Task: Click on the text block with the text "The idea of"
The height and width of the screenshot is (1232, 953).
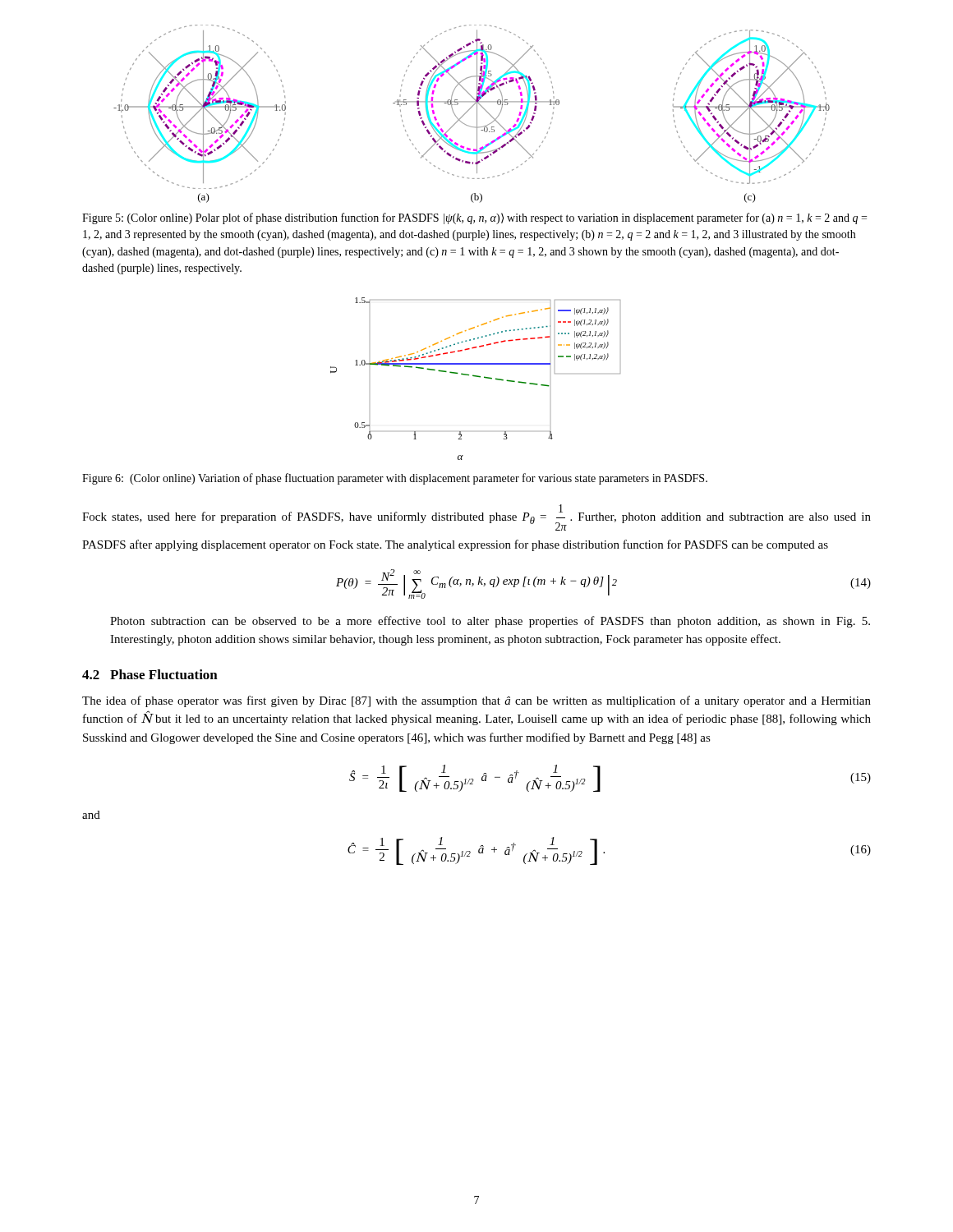Action: pyautogui.click(x=476, y=719)
